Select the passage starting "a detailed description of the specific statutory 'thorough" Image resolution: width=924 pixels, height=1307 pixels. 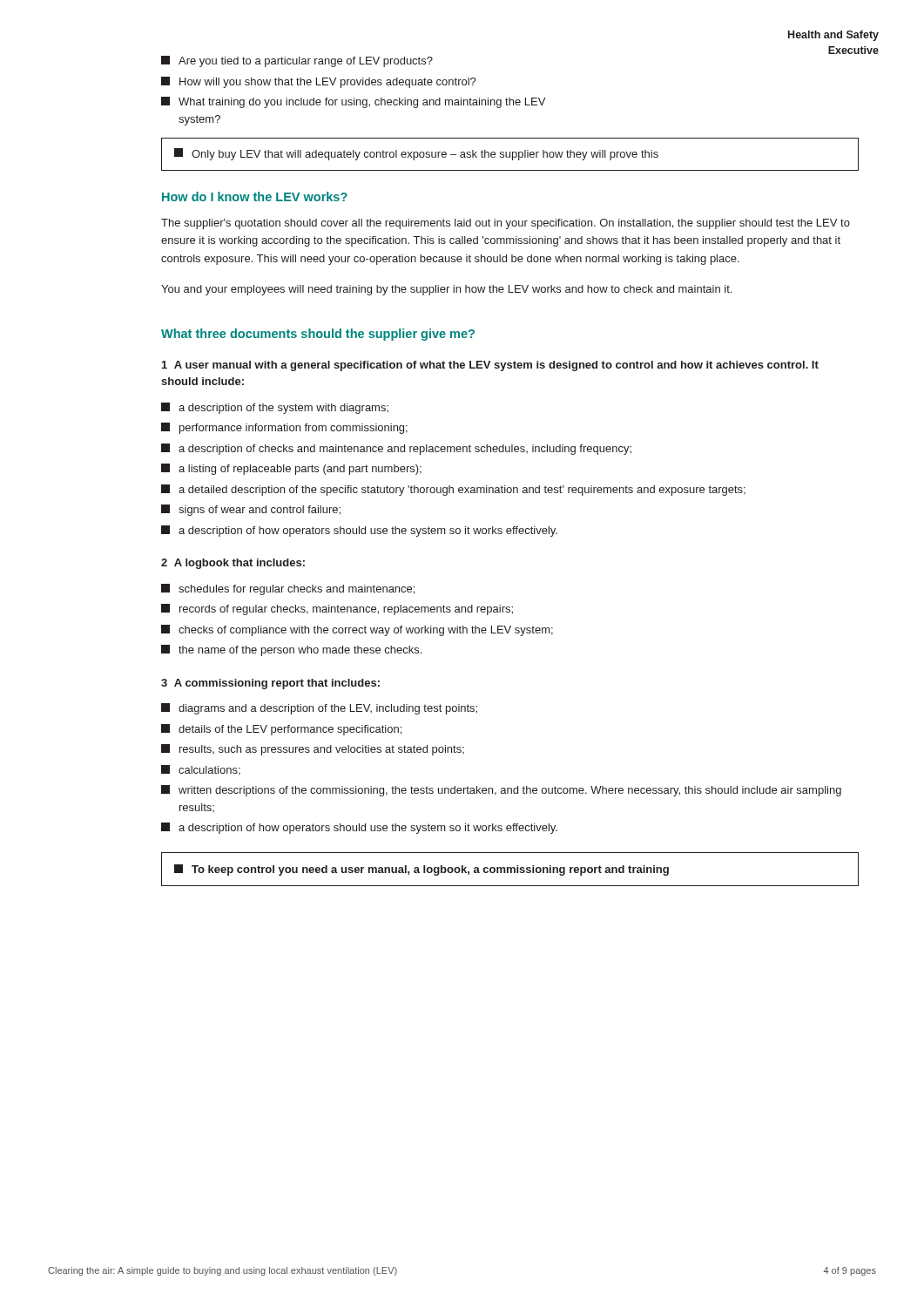[510, 489]
